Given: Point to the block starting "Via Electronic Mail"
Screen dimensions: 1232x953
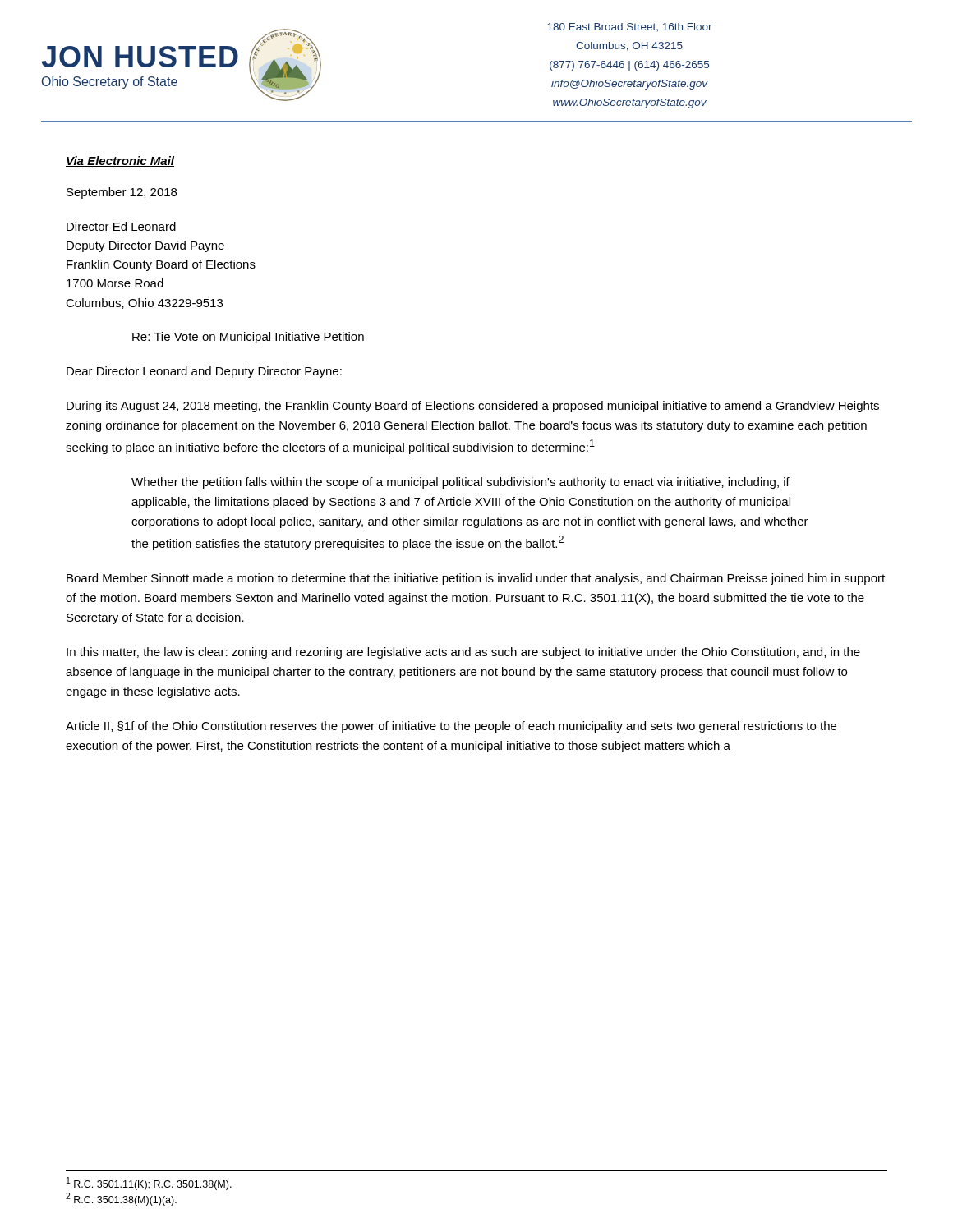Looking at the screenshot, I should pos(120,160).
